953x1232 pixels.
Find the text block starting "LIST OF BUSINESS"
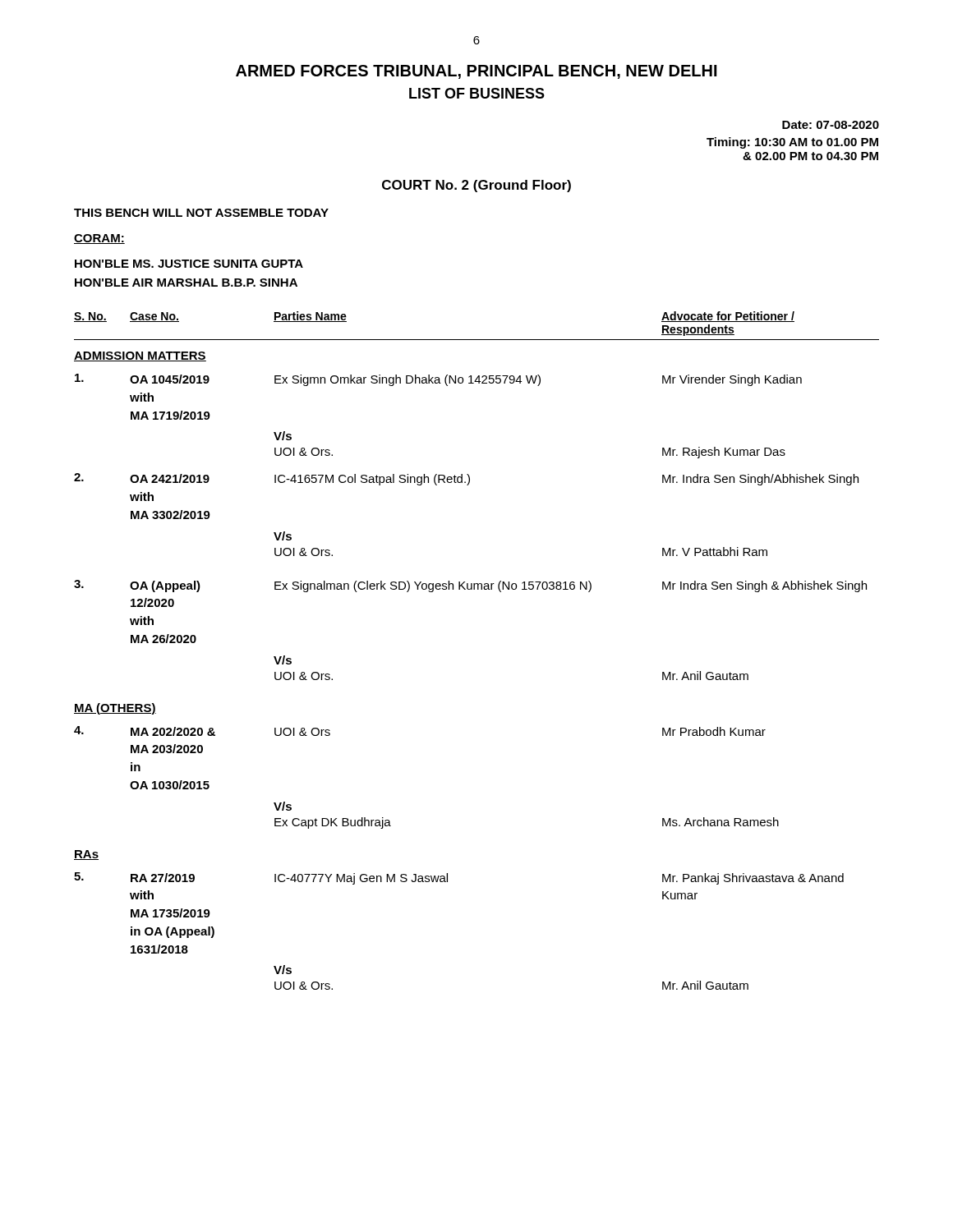pos(476,94)
